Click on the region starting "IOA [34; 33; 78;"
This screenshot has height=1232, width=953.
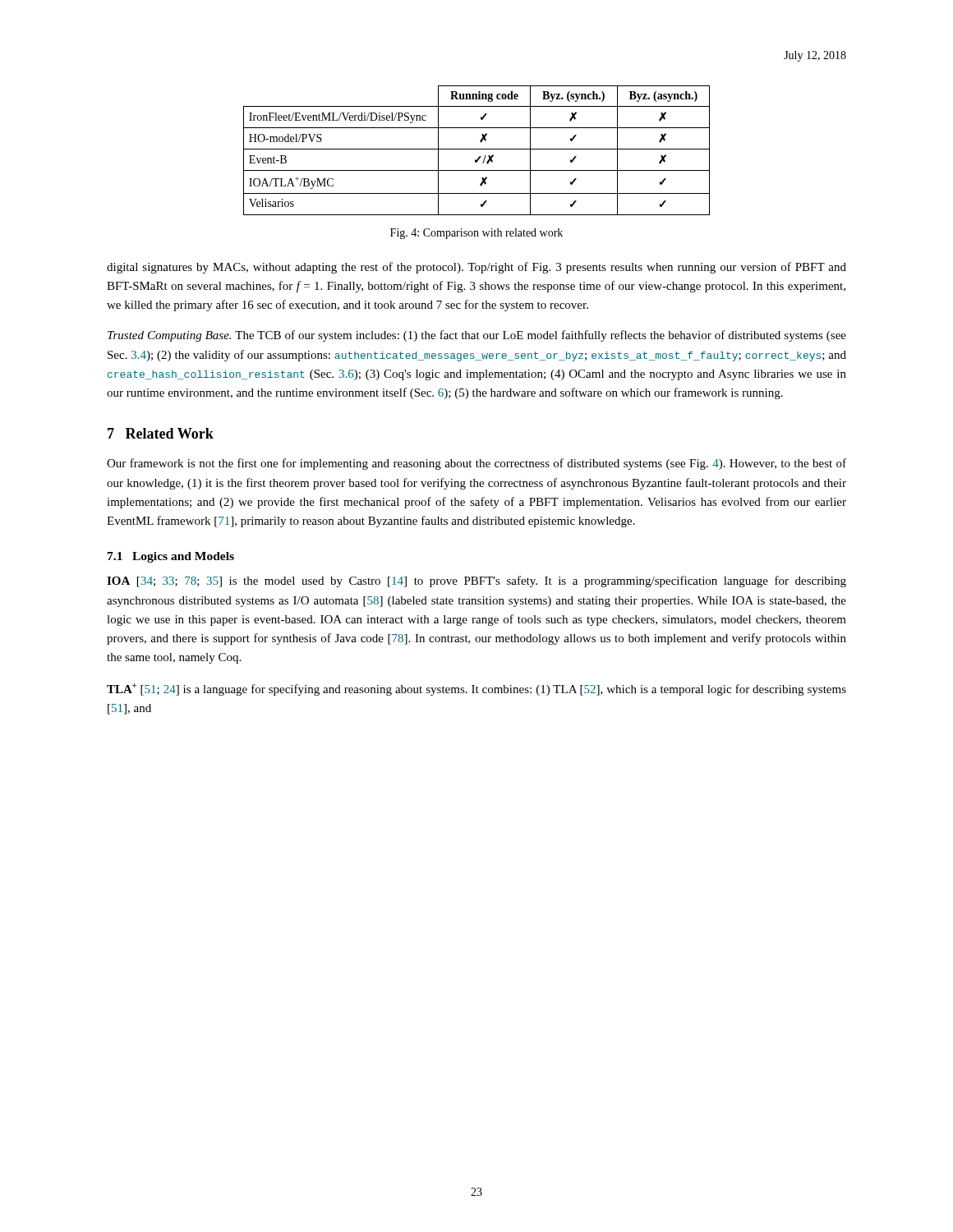coord(476,619)
